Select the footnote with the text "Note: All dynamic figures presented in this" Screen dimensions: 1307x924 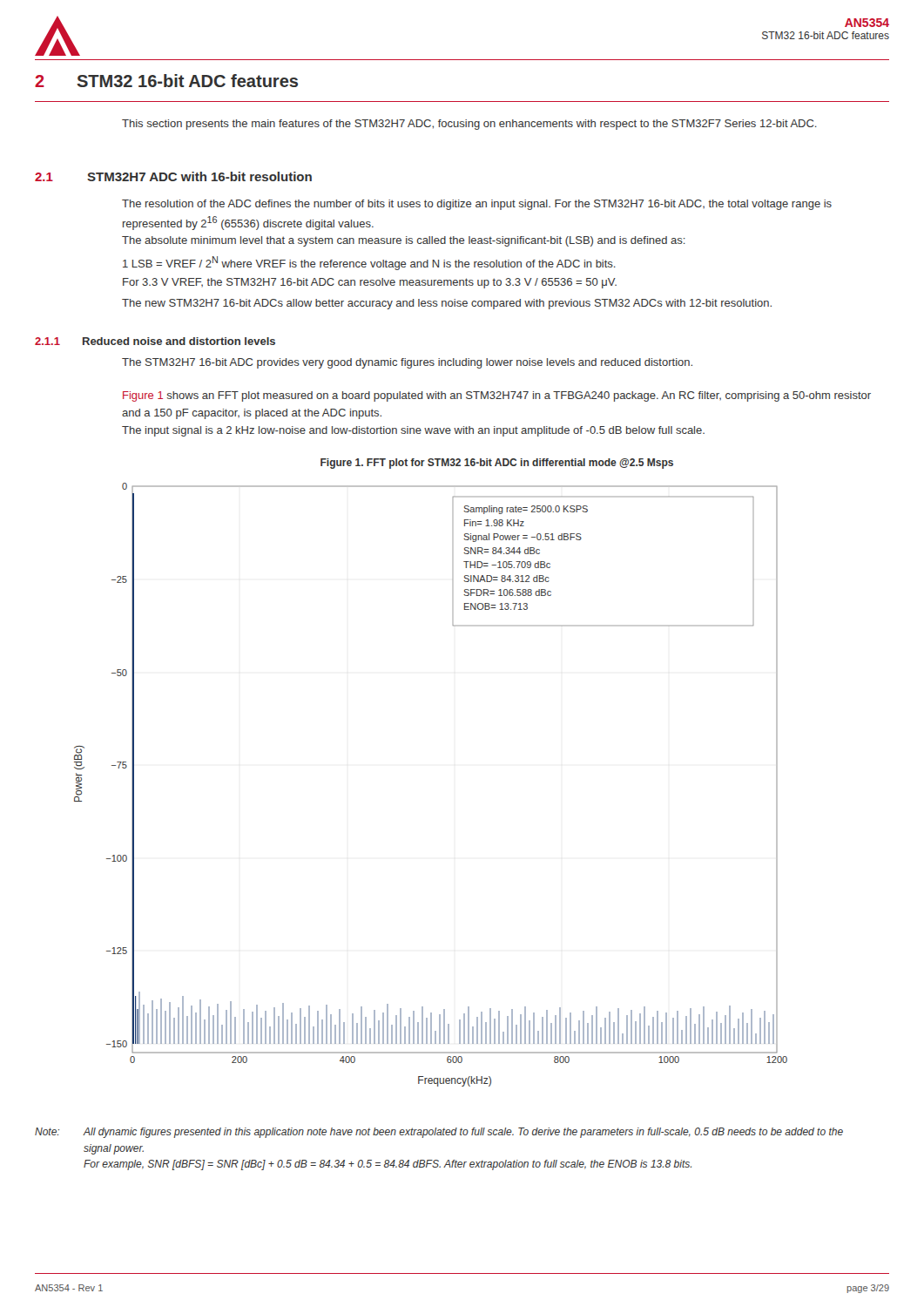(x=453, y=1148)
